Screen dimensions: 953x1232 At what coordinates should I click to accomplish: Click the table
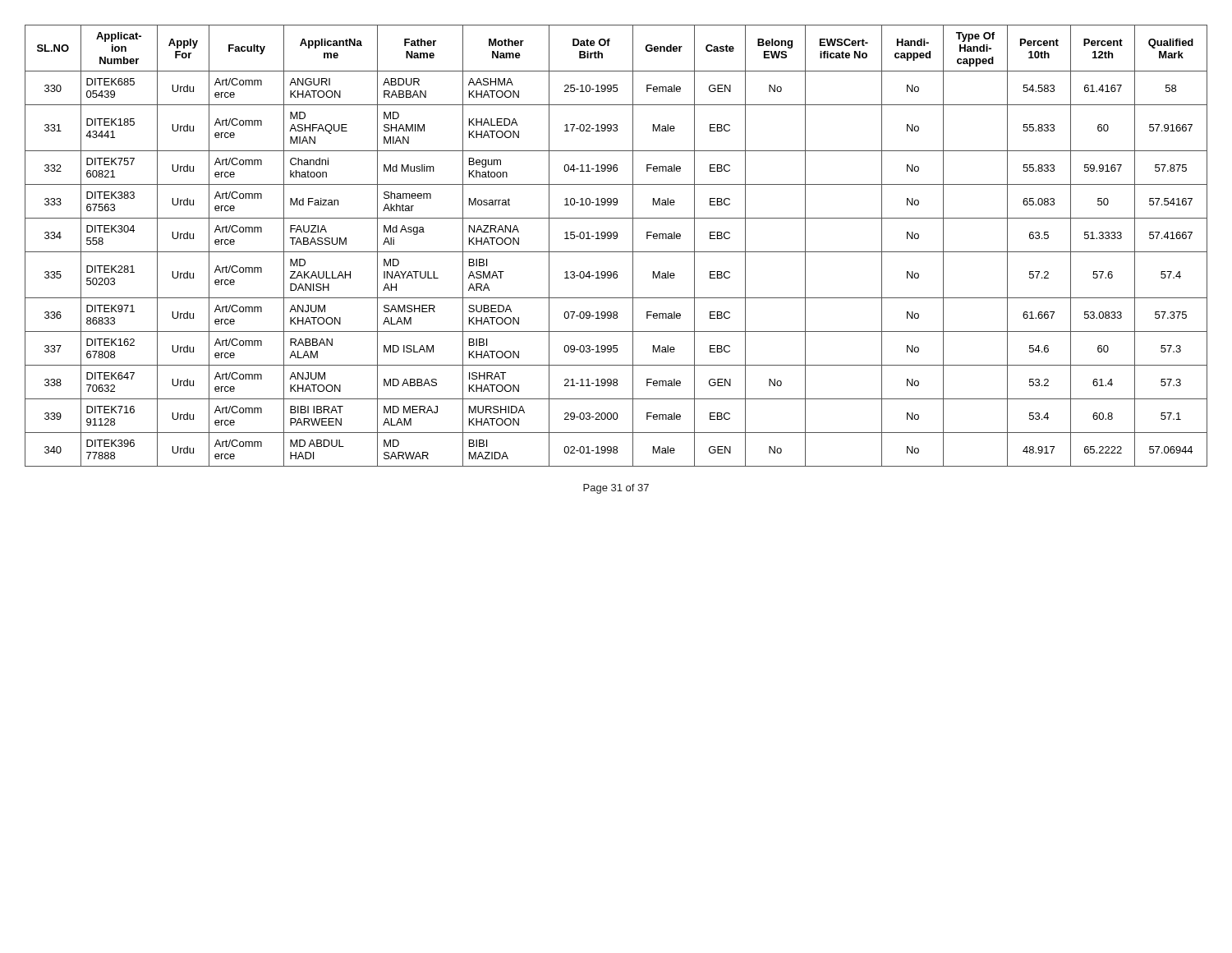(616, 246)
